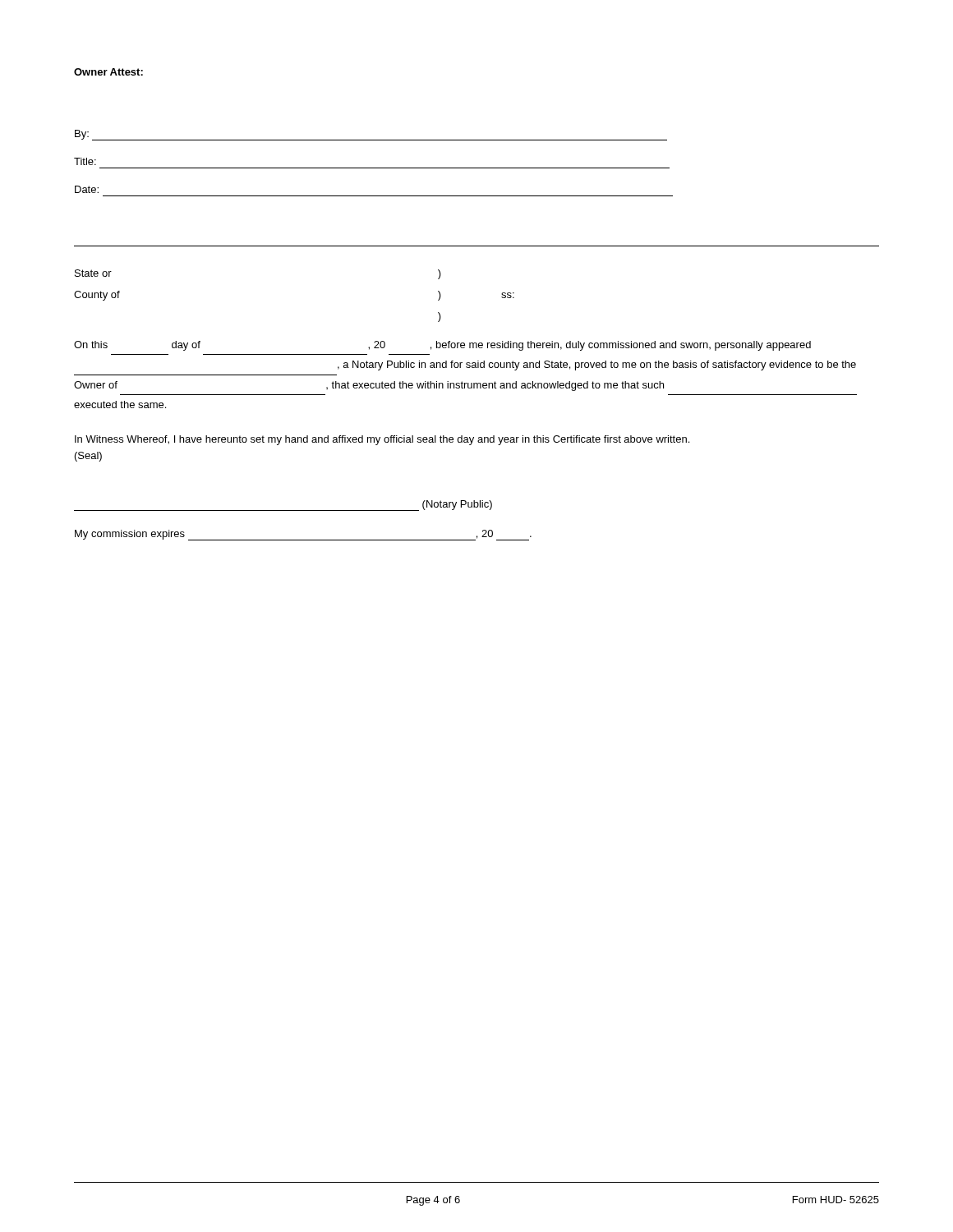Locate the block starting "My commission expires"
The height and width of the screenshot is (1232, 953).
tap(303, 534)
